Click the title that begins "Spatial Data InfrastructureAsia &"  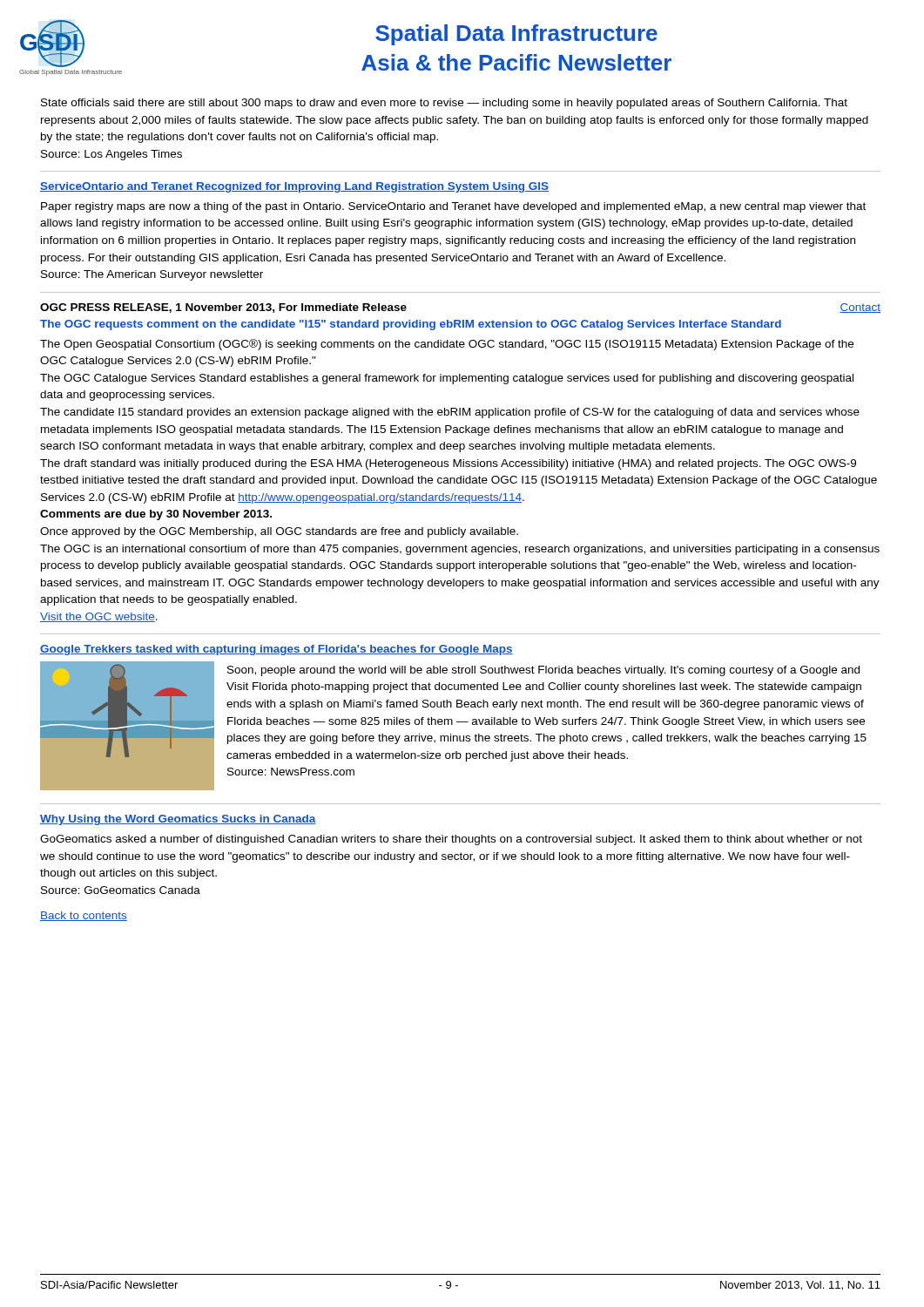coord(516,48)
